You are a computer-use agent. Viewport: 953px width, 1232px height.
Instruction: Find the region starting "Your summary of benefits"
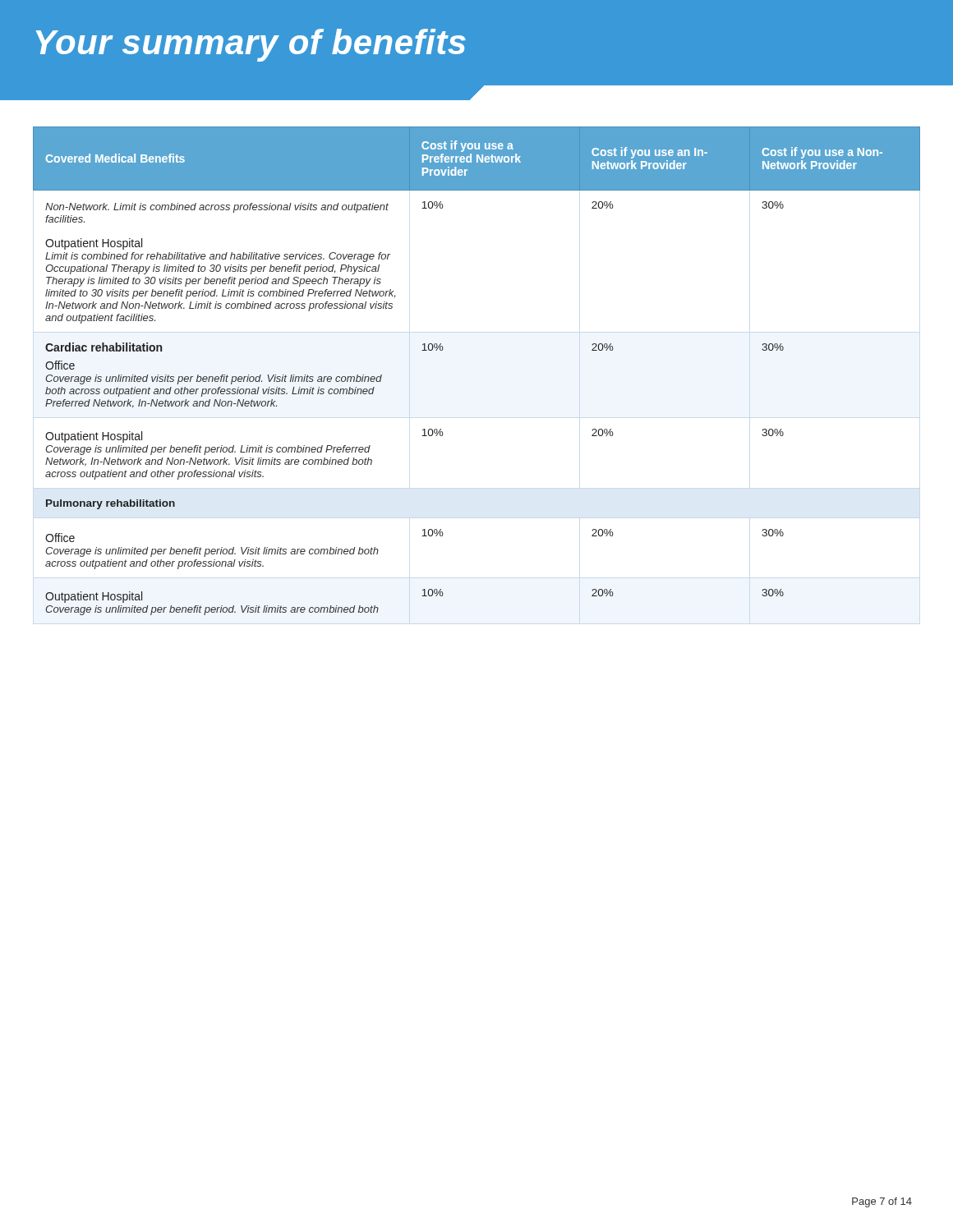[x=476, y=43]
